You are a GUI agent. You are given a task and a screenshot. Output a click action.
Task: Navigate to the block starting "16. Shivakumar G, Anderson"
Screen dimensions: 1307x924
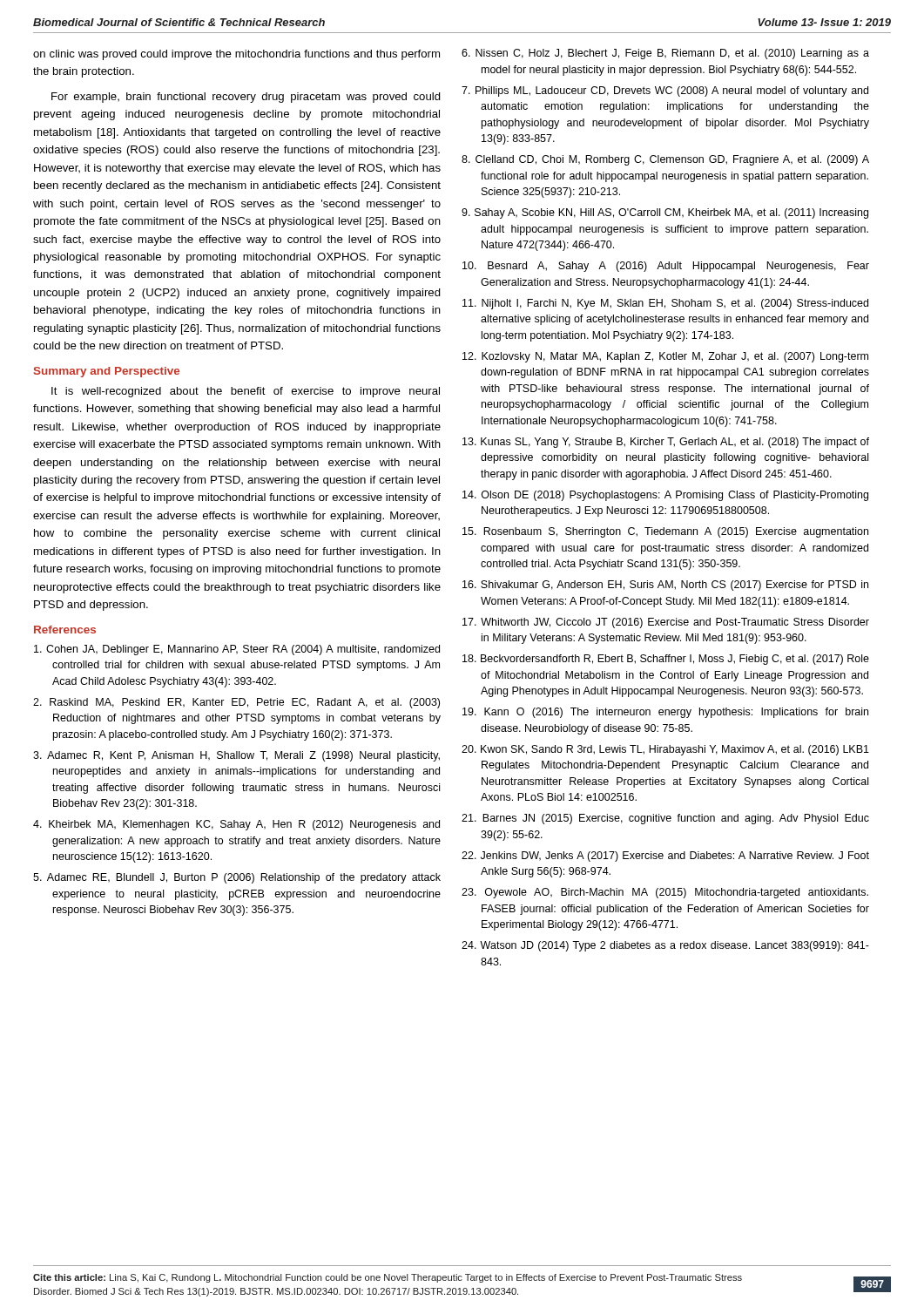coord(665,593)
